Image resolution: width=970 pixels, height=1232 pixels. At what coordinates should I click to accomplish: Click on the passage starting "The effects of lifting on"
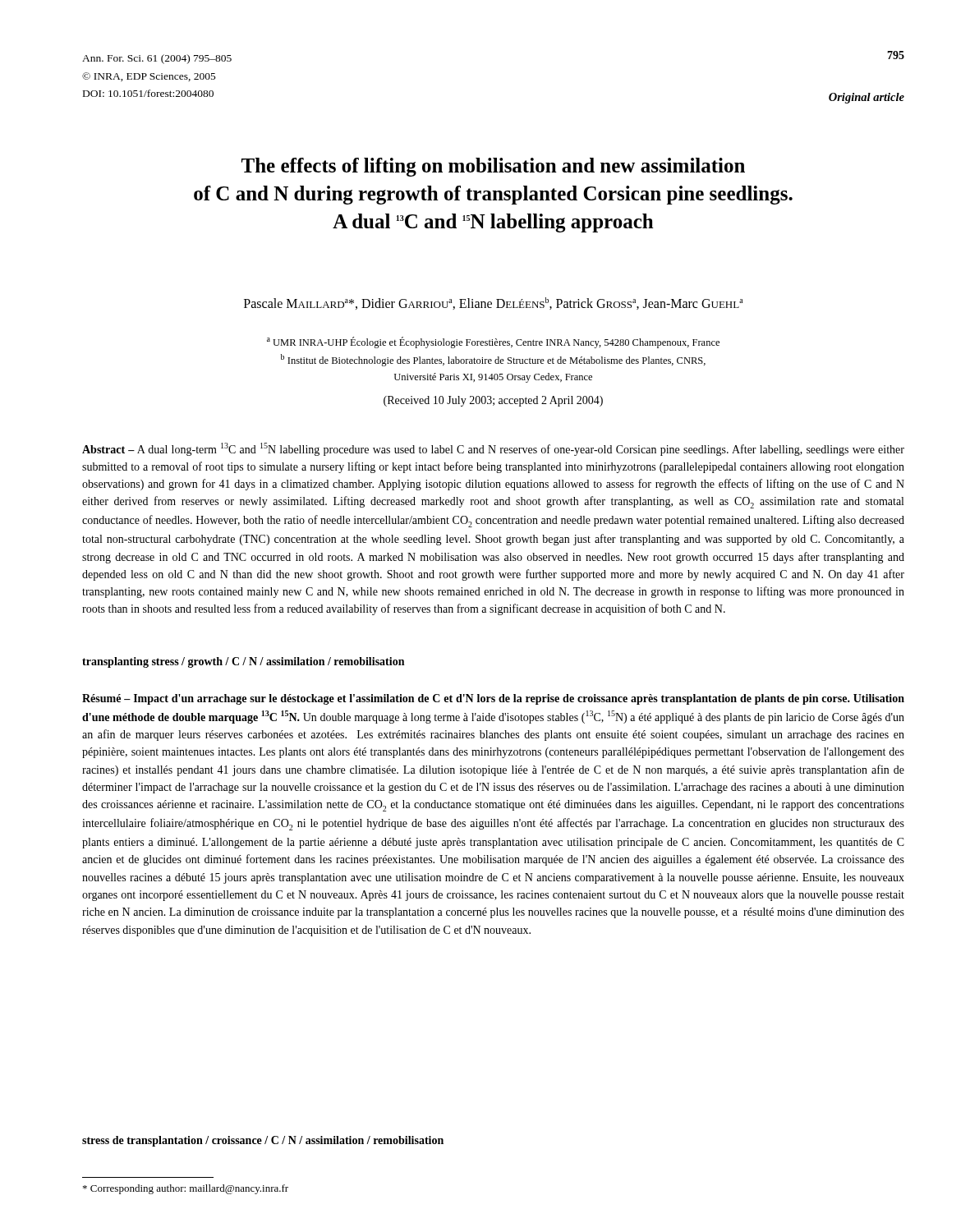(x=493, y=193)
